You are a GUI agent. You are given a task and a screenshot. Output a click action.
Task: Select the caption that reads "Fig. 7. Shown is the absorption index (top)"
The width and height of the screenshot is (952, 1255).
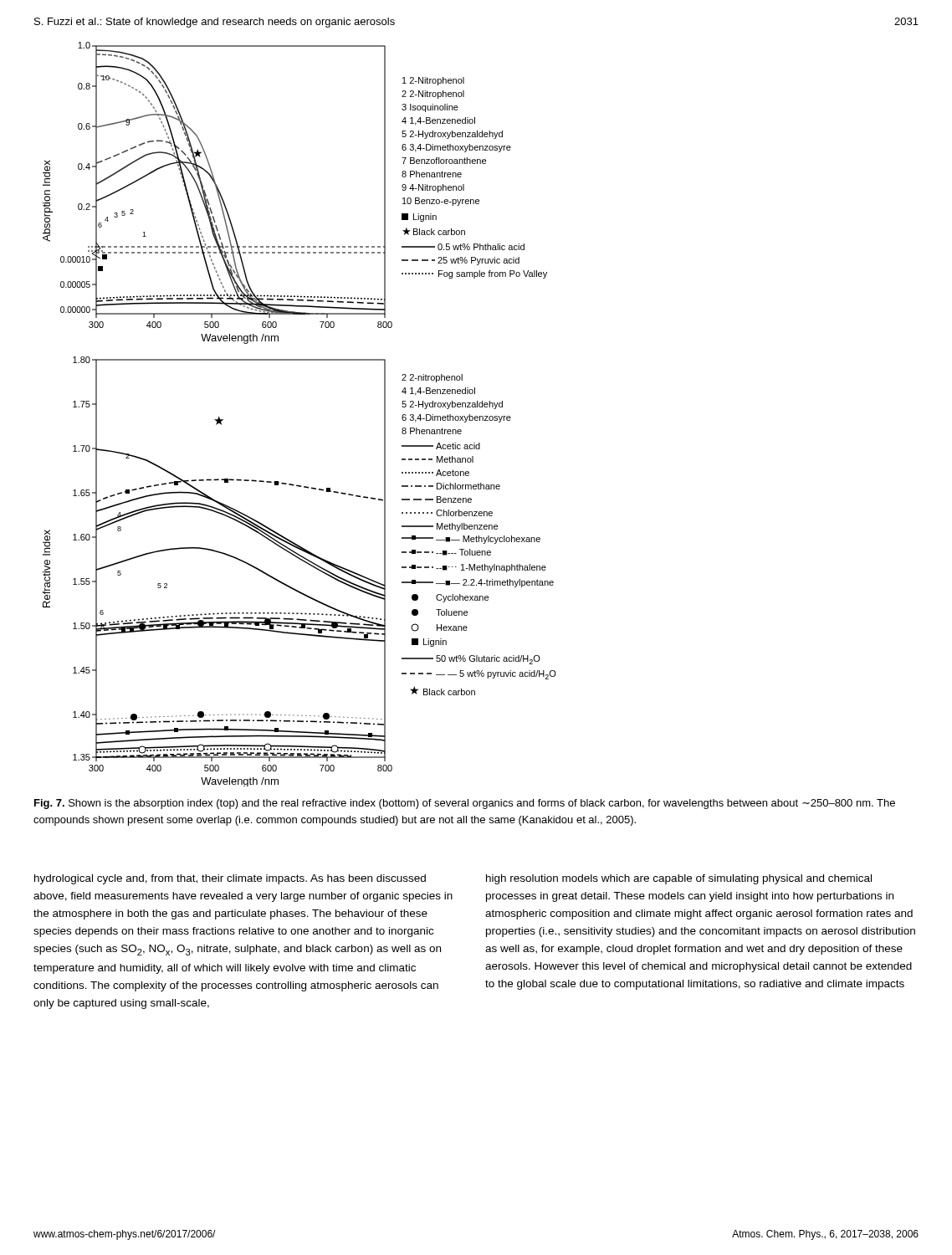[464, 811]
